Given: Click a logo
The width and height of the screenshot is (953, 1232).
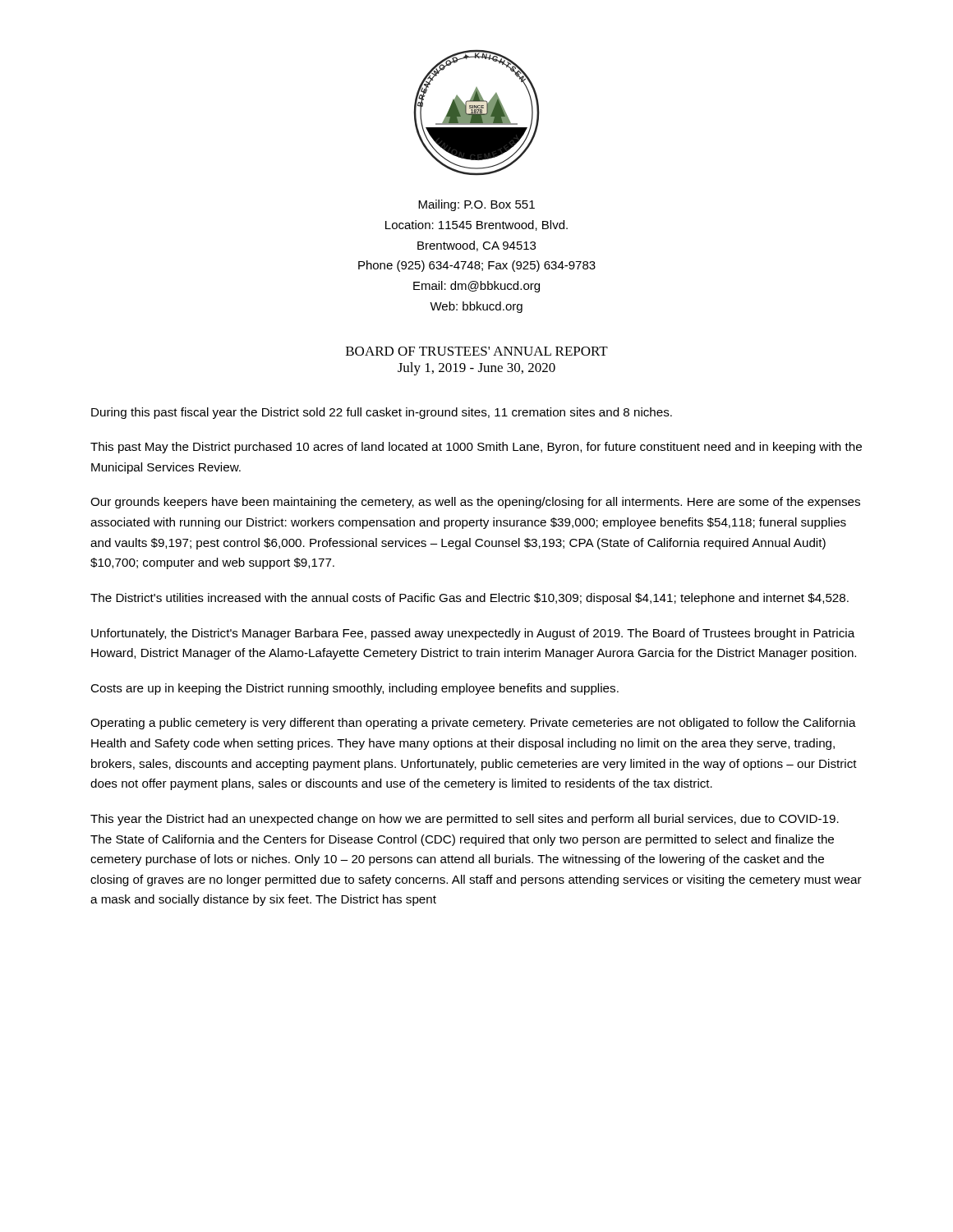Looking at the screenshot, I should click(x=476, y=115).
